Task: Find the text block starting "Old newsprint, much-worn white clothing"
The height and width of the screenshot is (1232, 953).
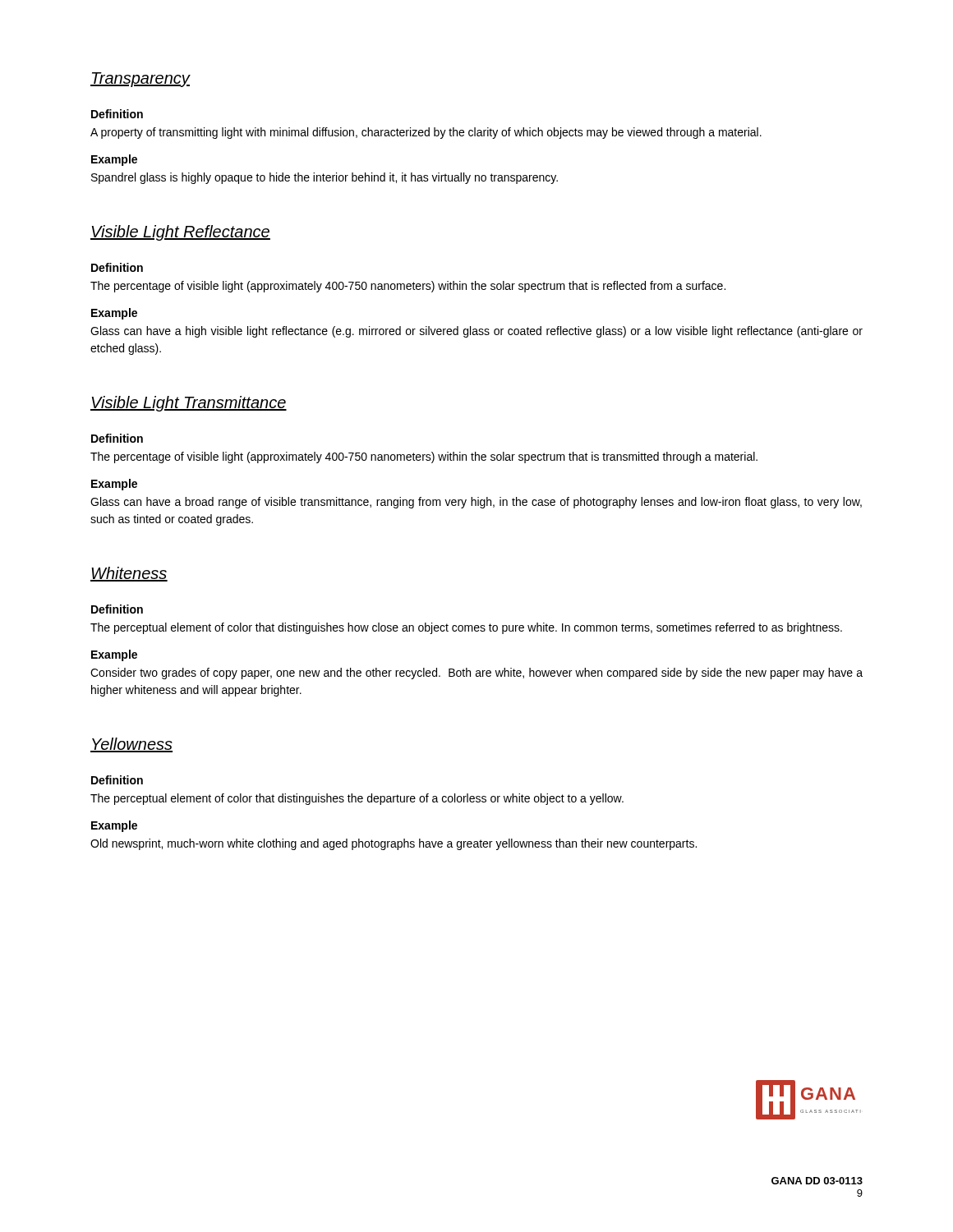Action: tap(476, 844)
